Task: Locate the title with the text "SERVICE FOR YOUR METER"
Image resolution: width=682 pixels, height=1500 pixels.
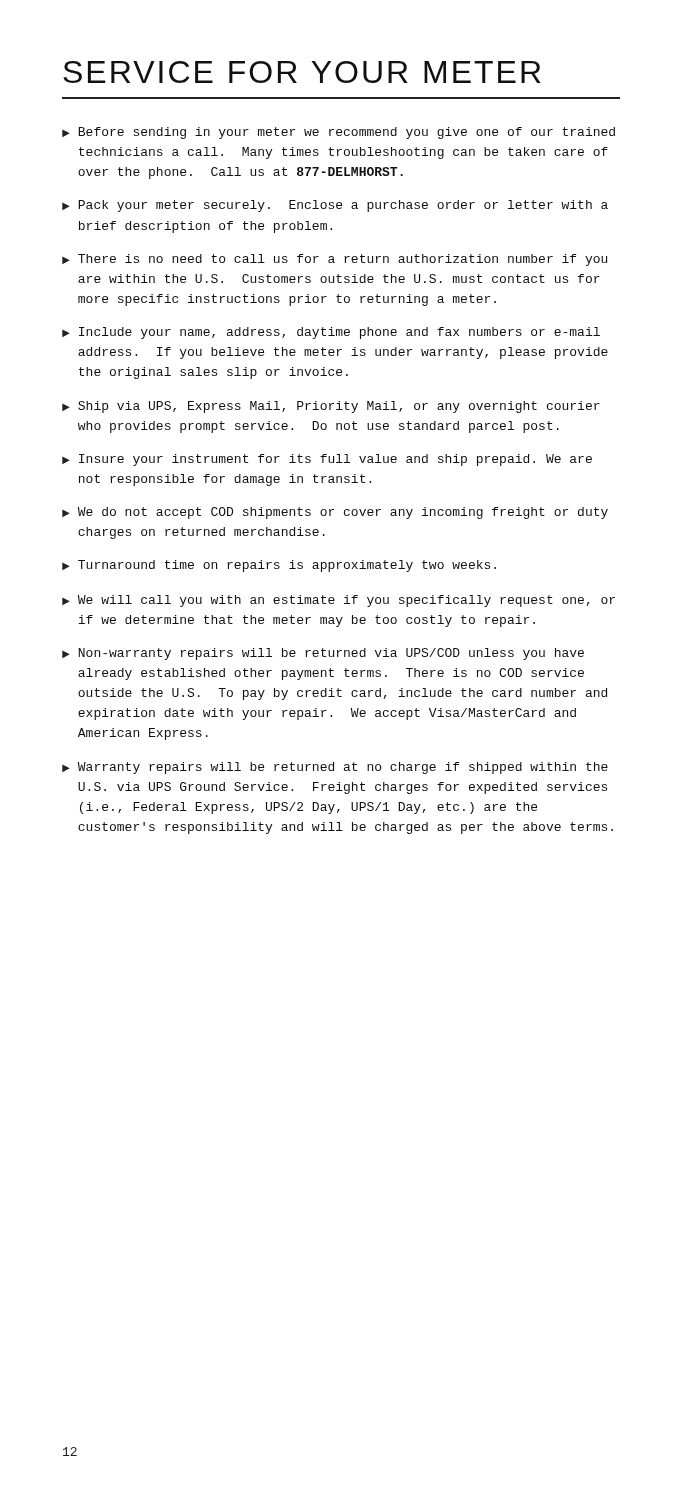Action: (x=341, y=73)
